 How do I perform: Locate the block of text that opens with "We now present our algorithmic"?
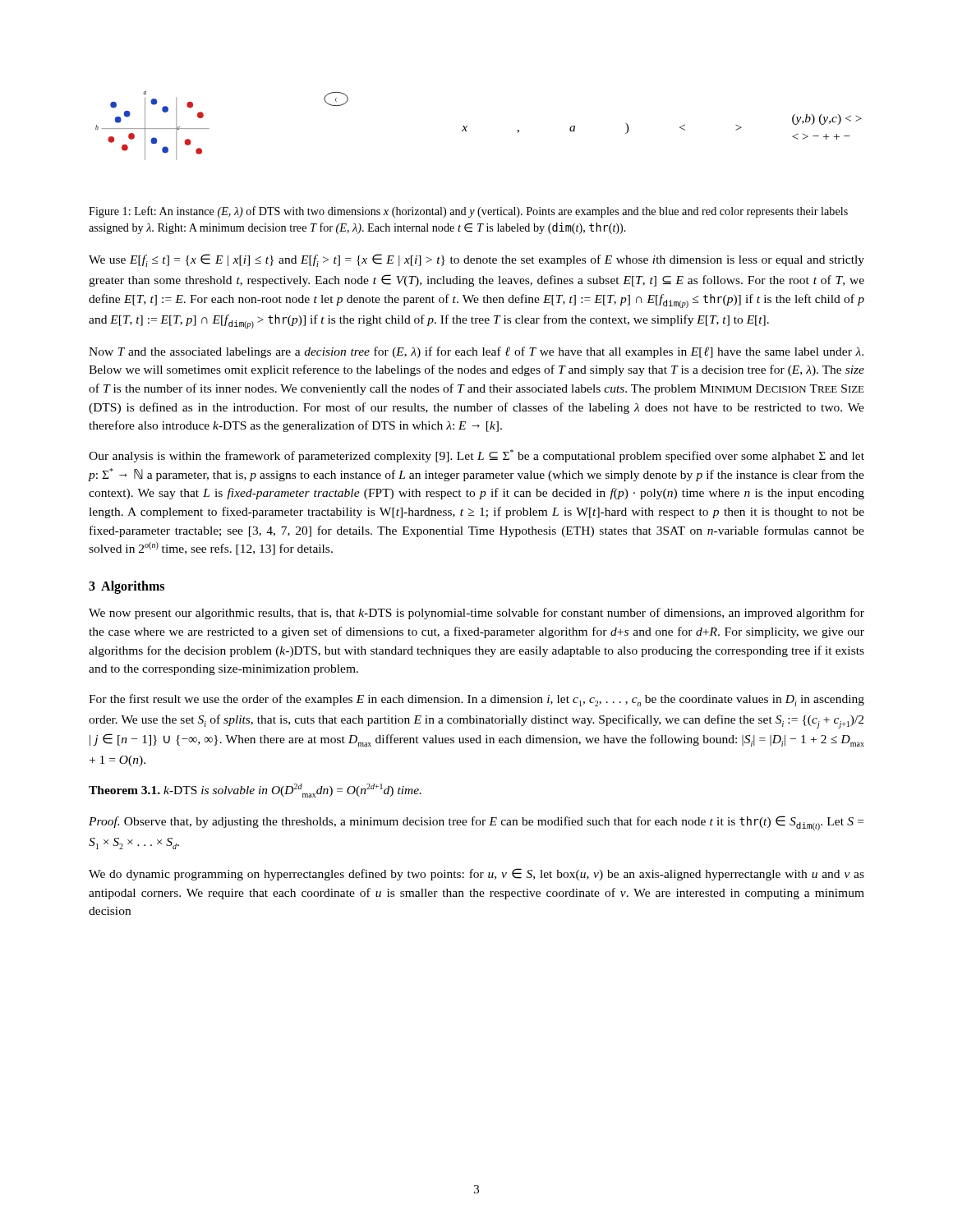pos(476,640)
